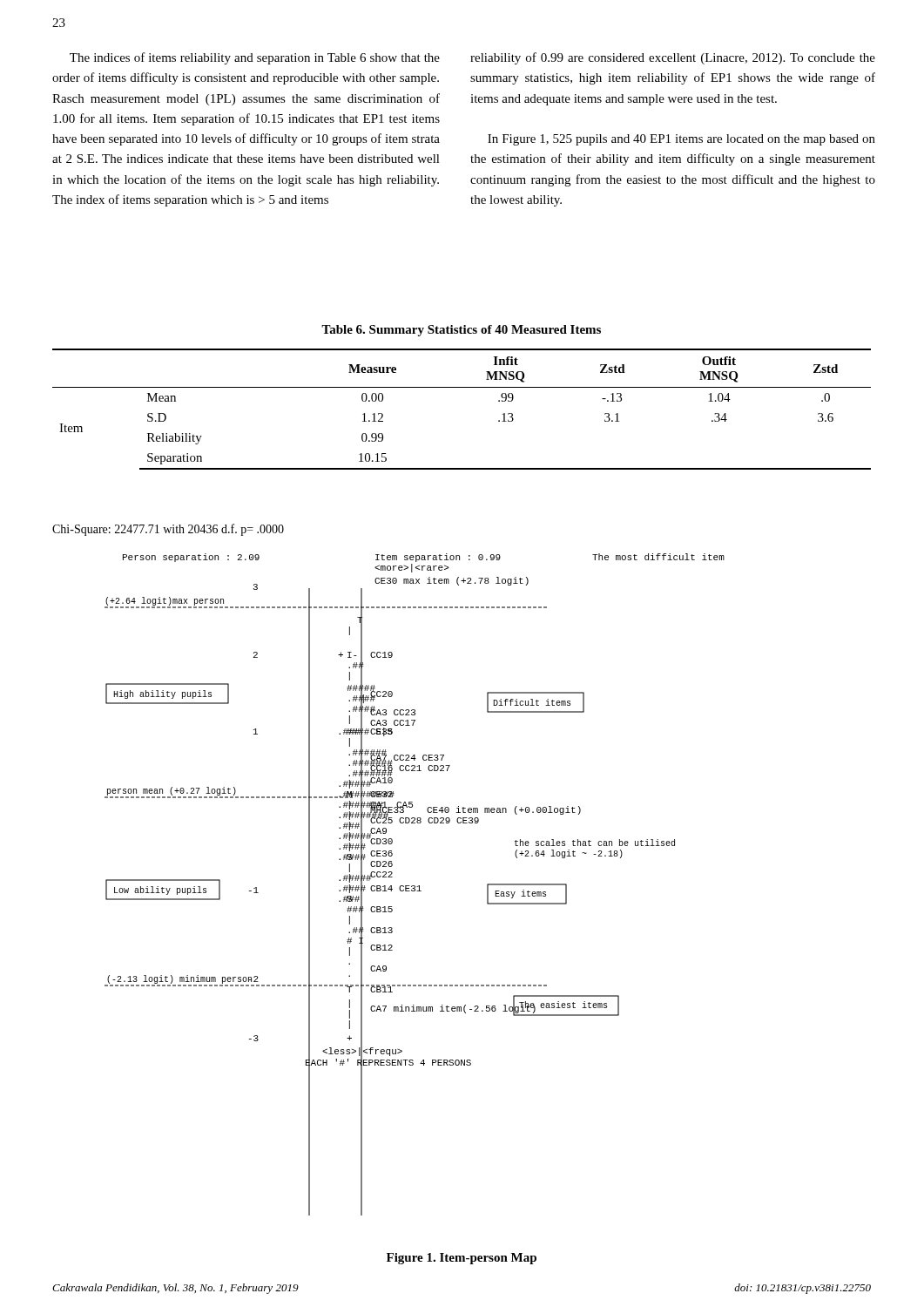This screenshot has height=1307, width=924.
Task: Select the text block that says "The indices of items reliability and"
Action: click(246, 128)
